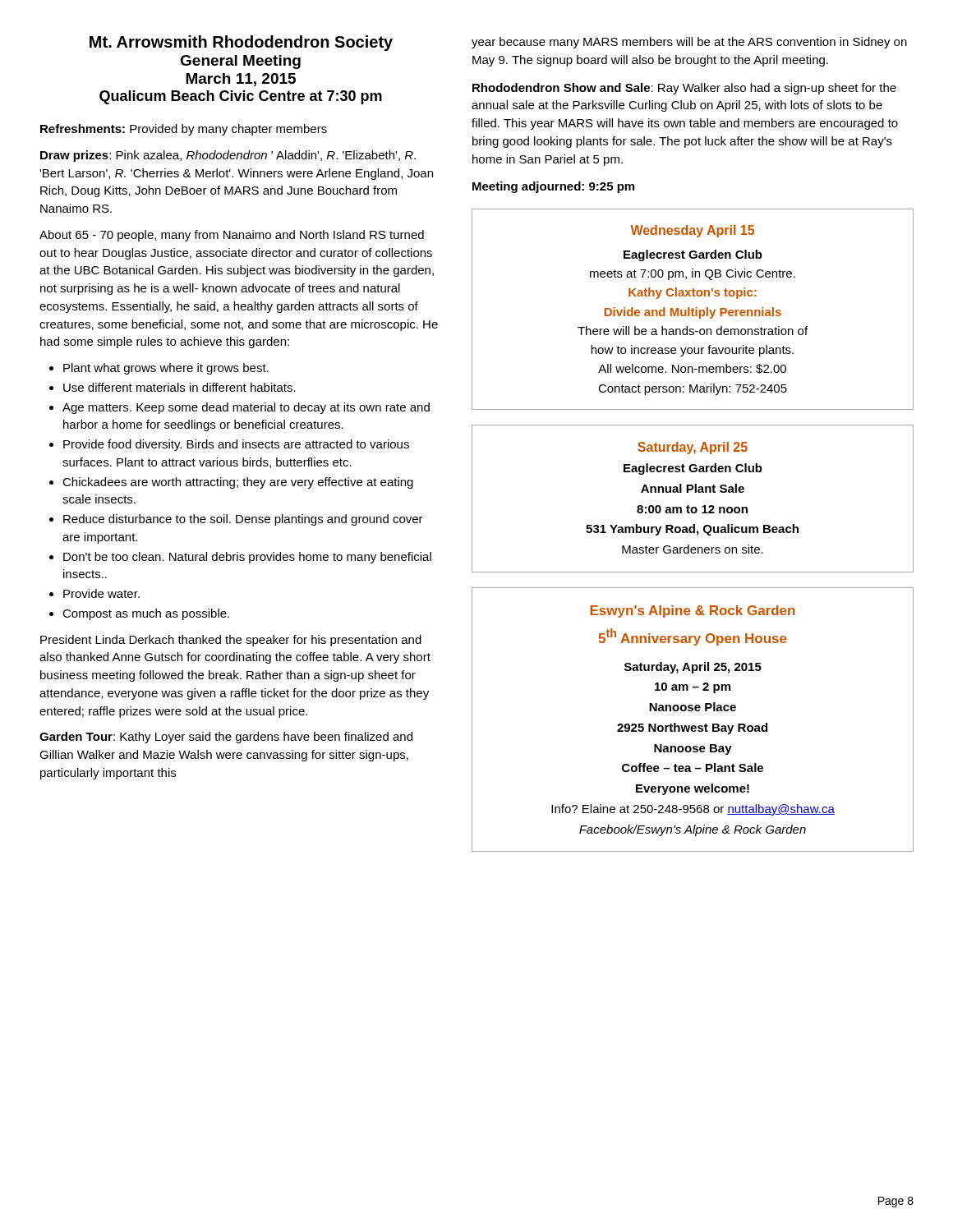The width and height of the screenshot is (953, 1232).
Task: Find the block on this page that starts "Reduce disturbance to the"
Action: 241,528
